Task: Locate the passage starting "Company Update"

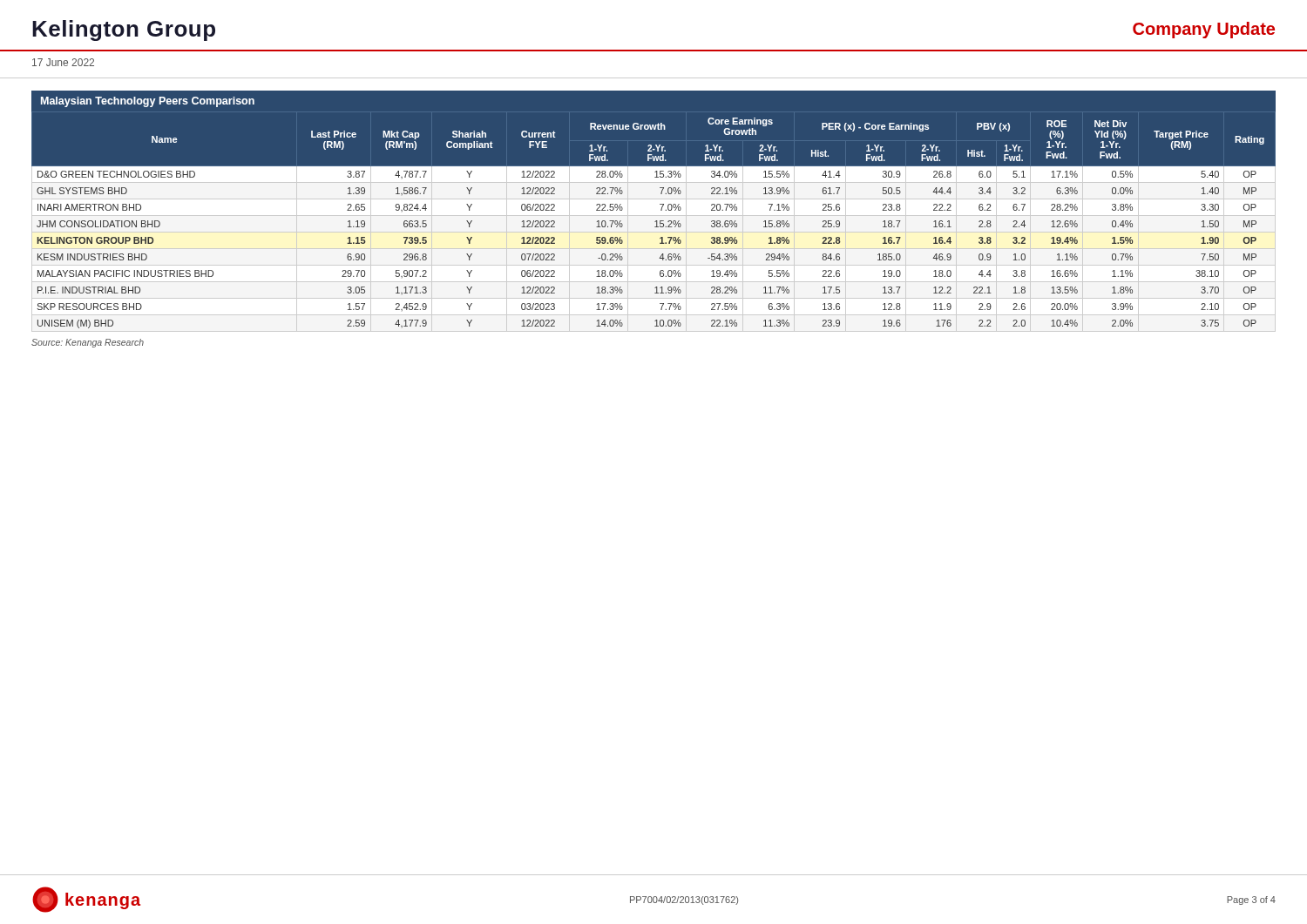Action: point(1204,29)
